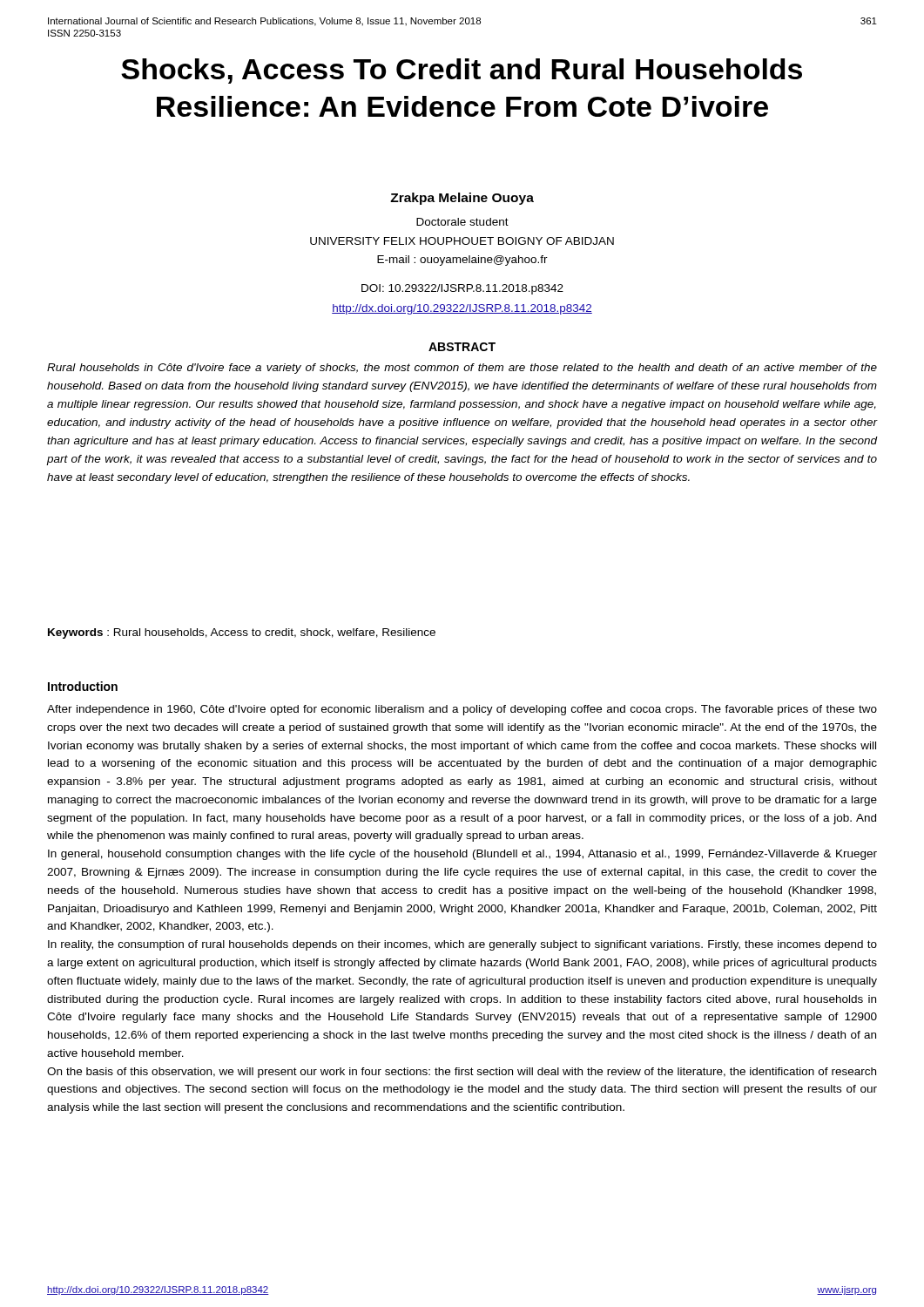Viewport: 924px width, 1307px height.
Task: Click on the text that reads "Zrakpa Melaine Ouoya"
Action: pyautogui.click(x=462, y=197)
